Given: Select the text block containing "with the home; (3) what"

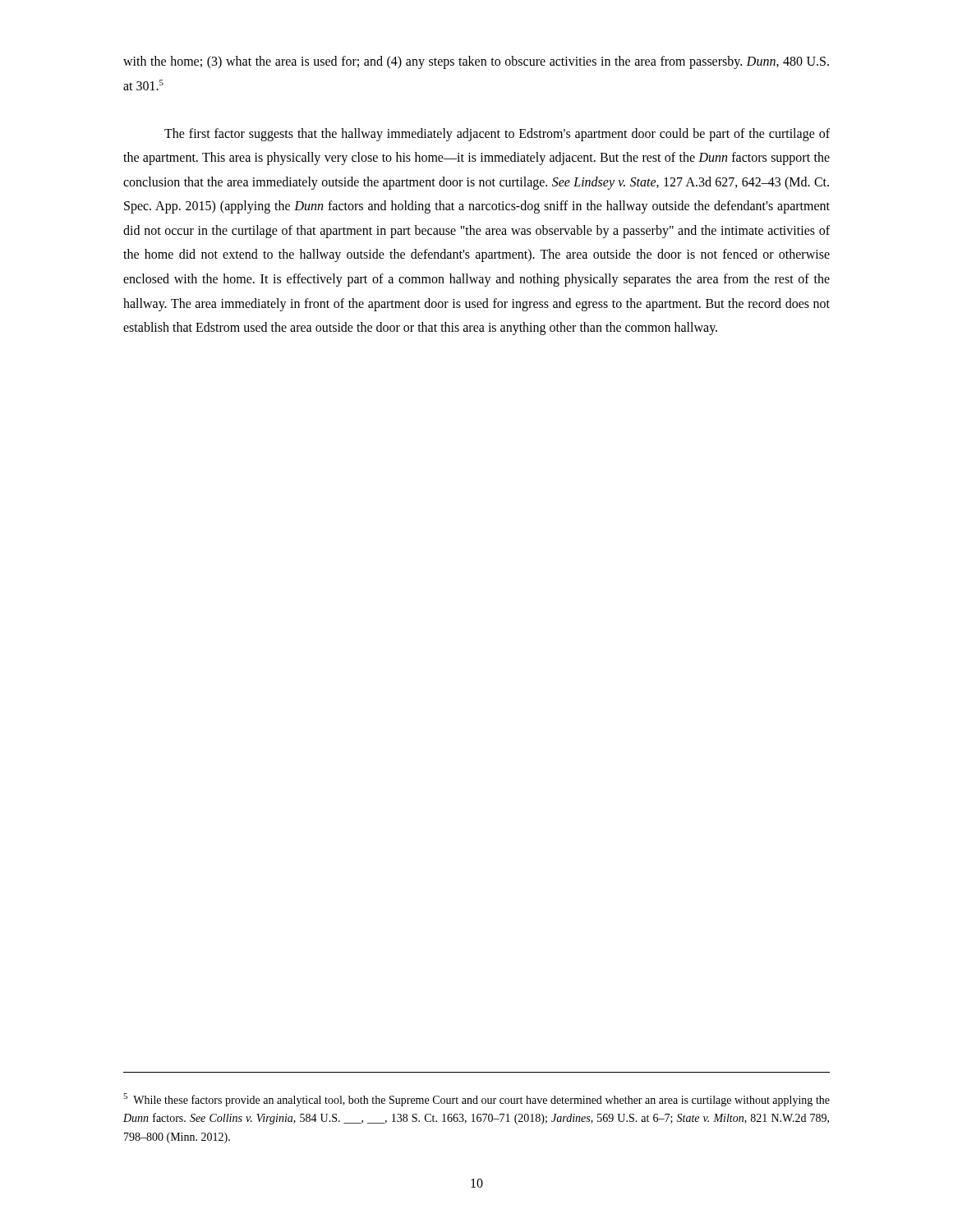Looking at the screenshot, I should [476, 195].
